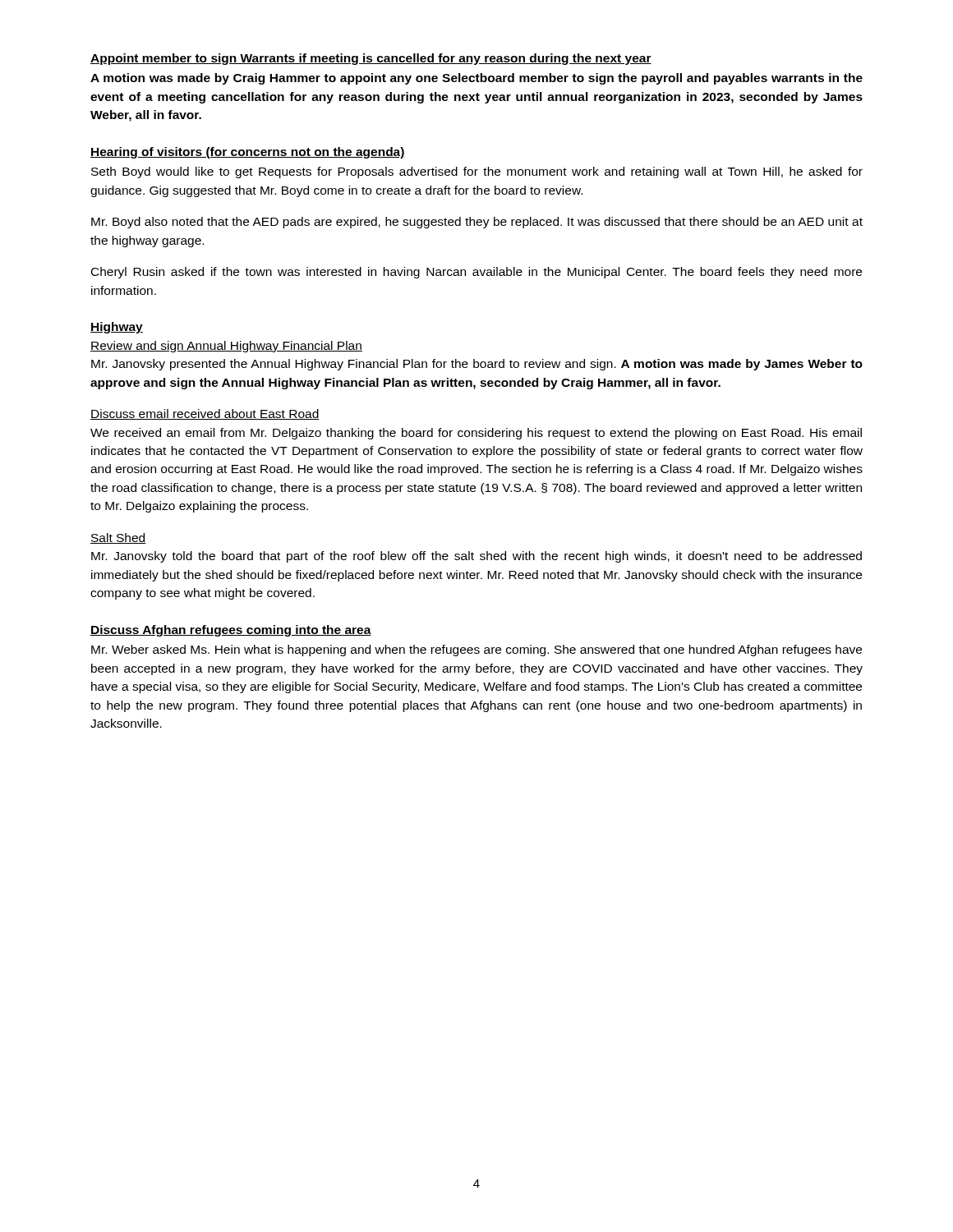This screenshot has width=953, height=1232.
Task: Where does it say "Discuss email received about East Road"?
Action: [205, 414]
